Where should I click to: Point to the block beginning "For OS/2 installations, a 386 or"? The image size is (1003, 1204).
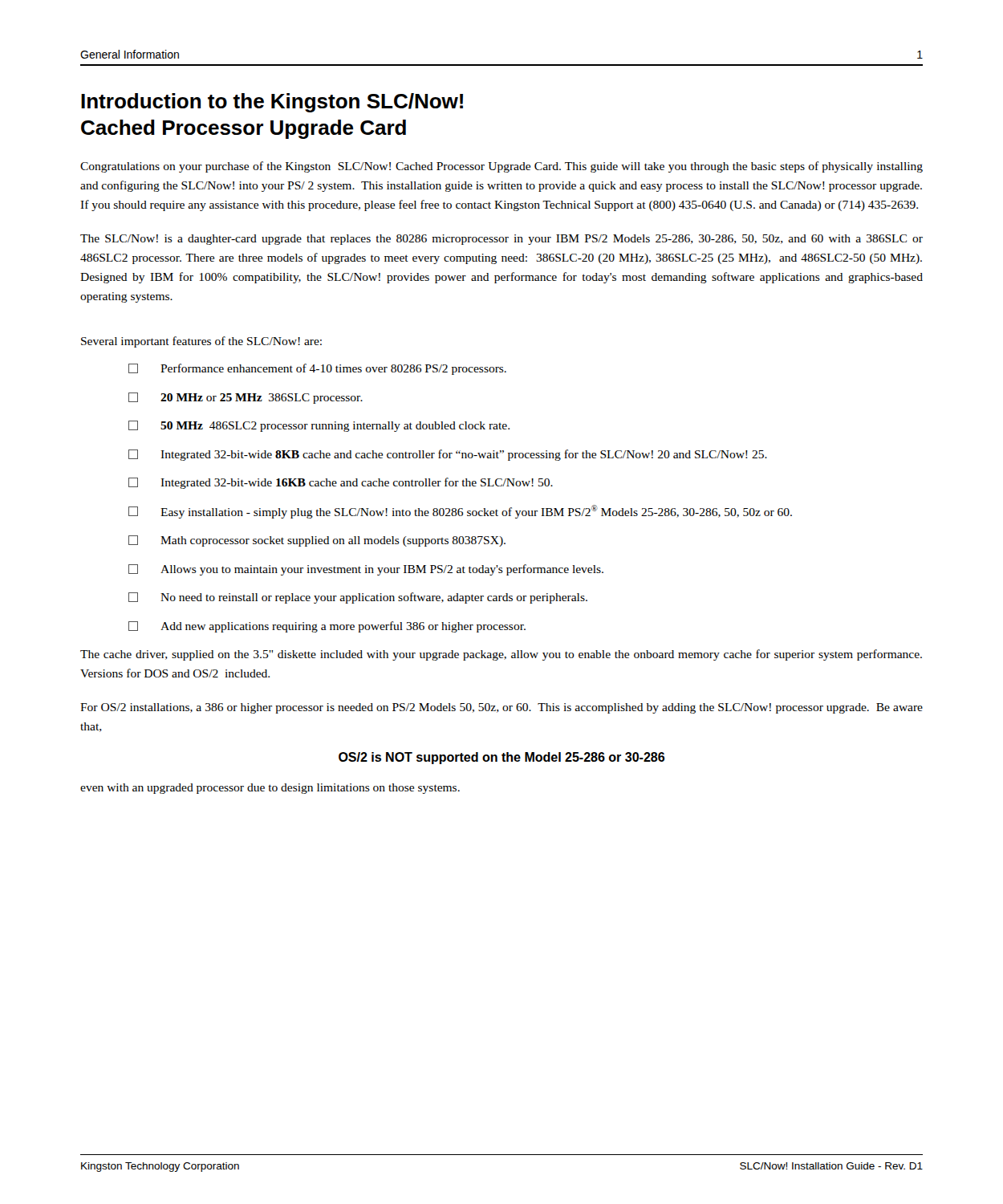pos(501,716)
